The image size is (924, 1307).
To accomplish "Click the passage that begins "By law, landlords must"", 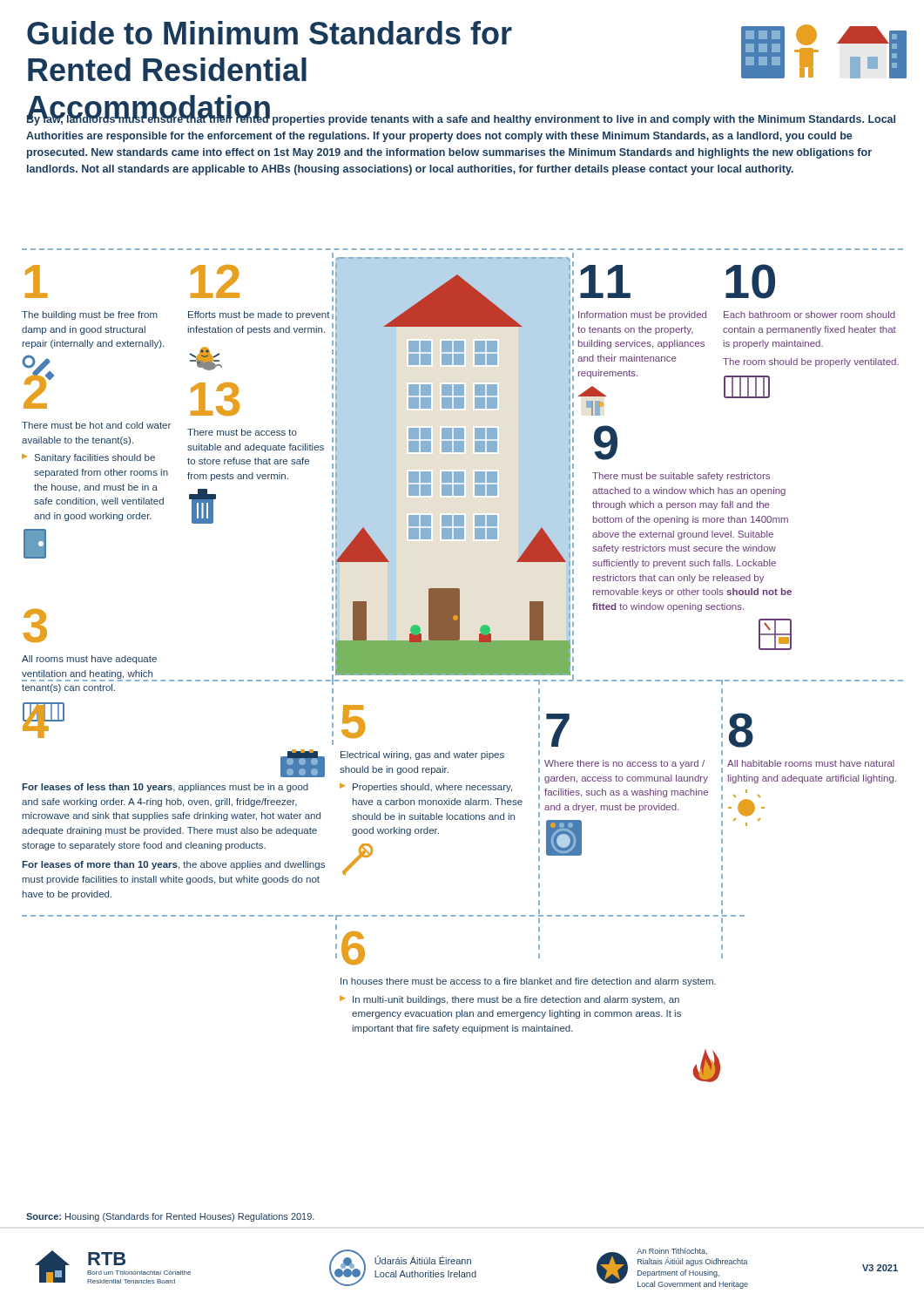I will pyautogui.click(x=461, y=144).
